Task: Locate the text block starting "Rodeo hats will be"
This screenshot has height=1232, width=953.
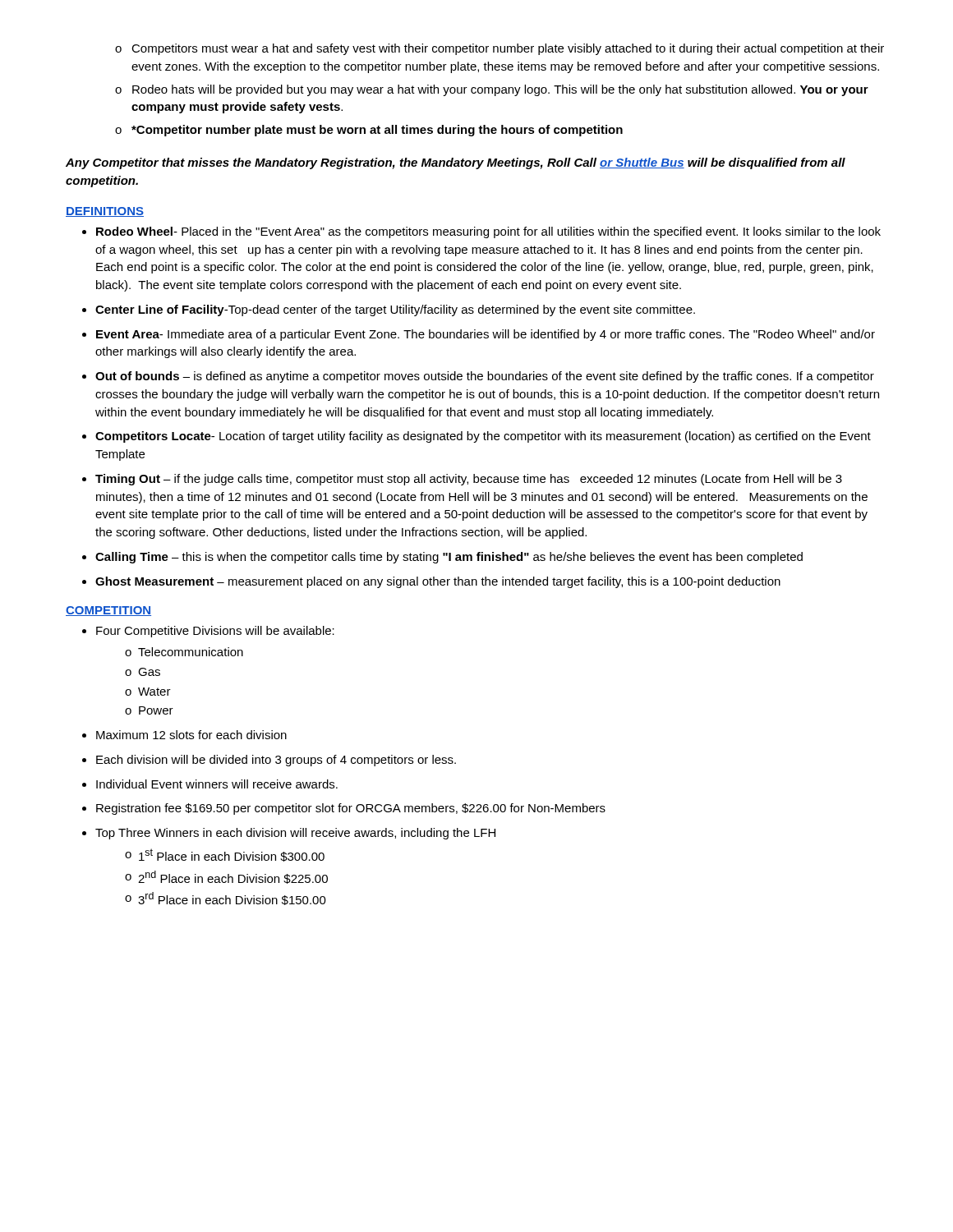Action: click(x=500, y=98)
